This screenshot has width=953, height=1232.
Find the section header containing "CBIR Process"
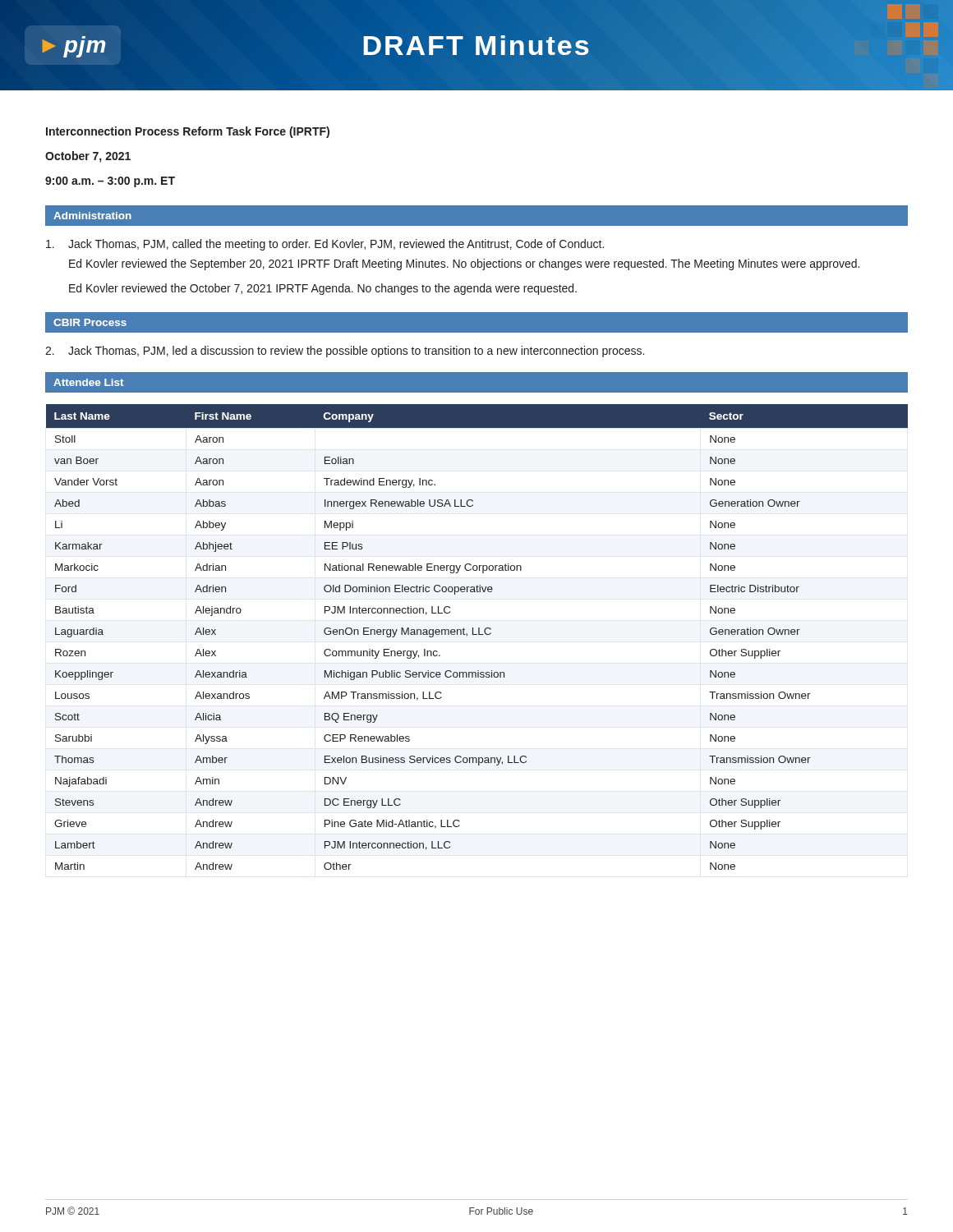click(x=90, y=323)
